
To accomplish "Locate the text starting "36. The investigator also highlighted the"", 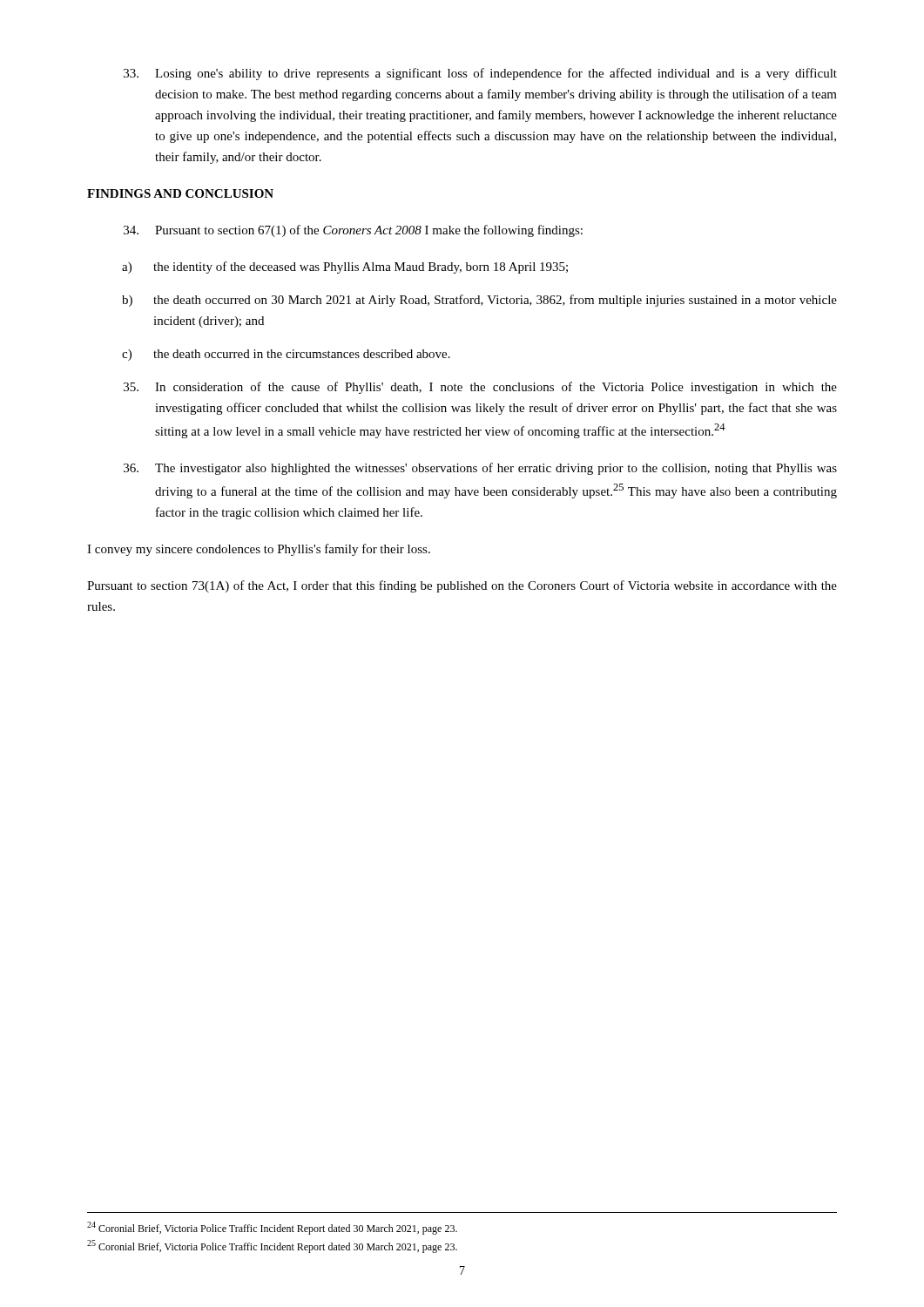I will (462, 490).
